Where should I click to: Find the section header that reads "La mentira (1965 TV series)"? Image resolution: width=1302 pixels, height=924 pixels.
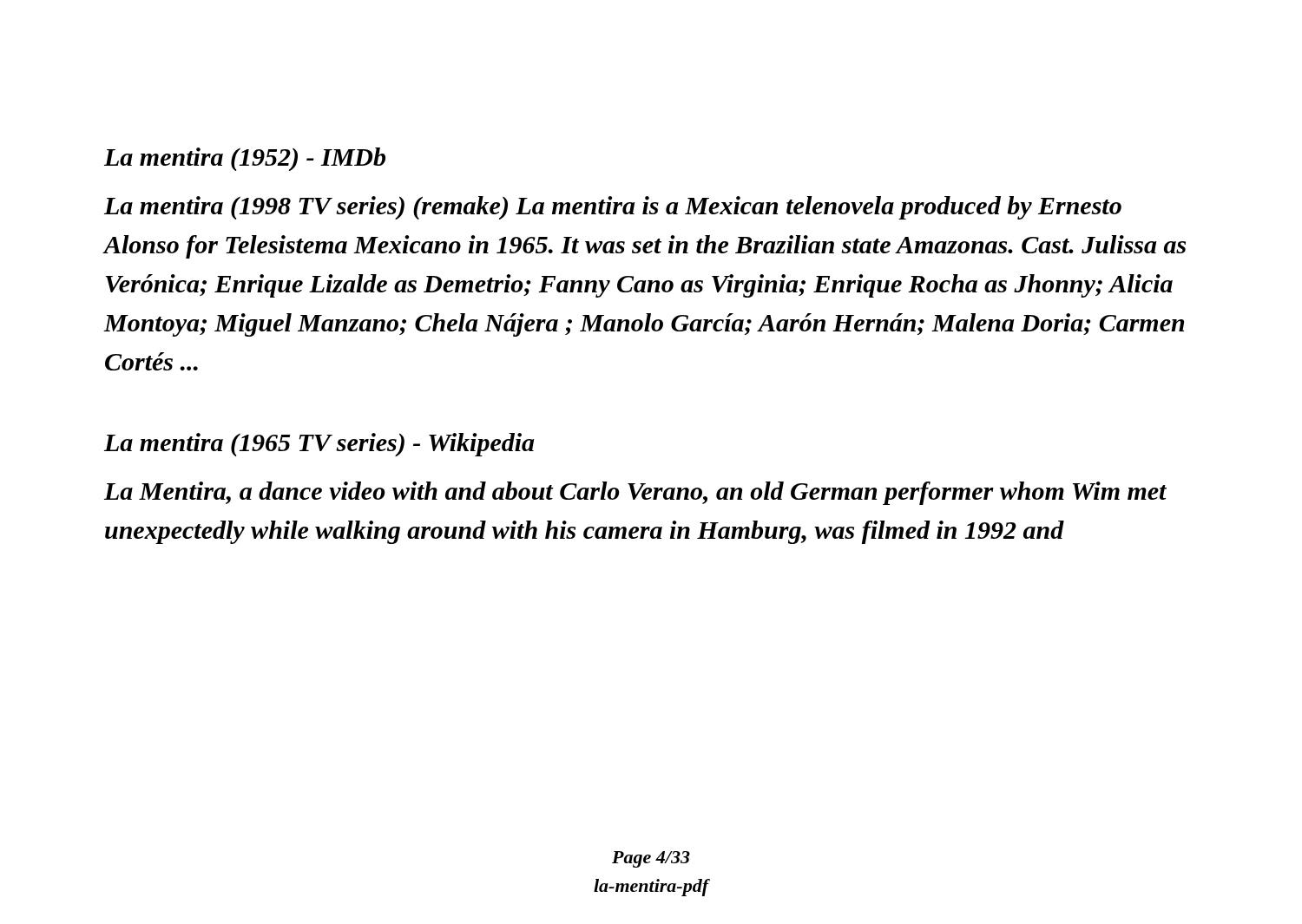[319, 442]
